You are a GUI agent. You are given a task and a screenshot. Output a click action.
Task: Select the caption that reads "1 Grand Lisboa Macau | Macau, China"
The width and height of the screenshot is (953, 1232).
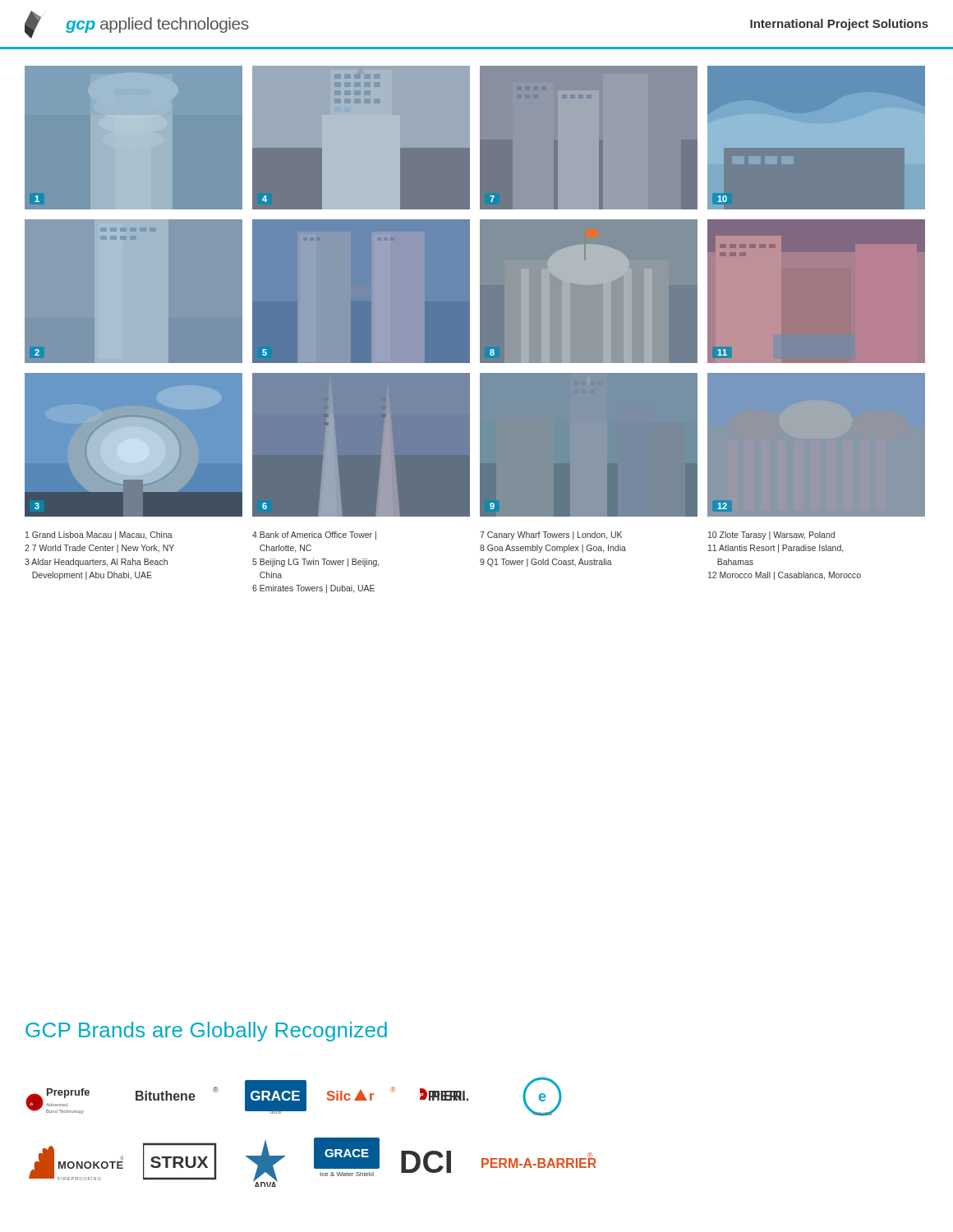click(100, 555)
